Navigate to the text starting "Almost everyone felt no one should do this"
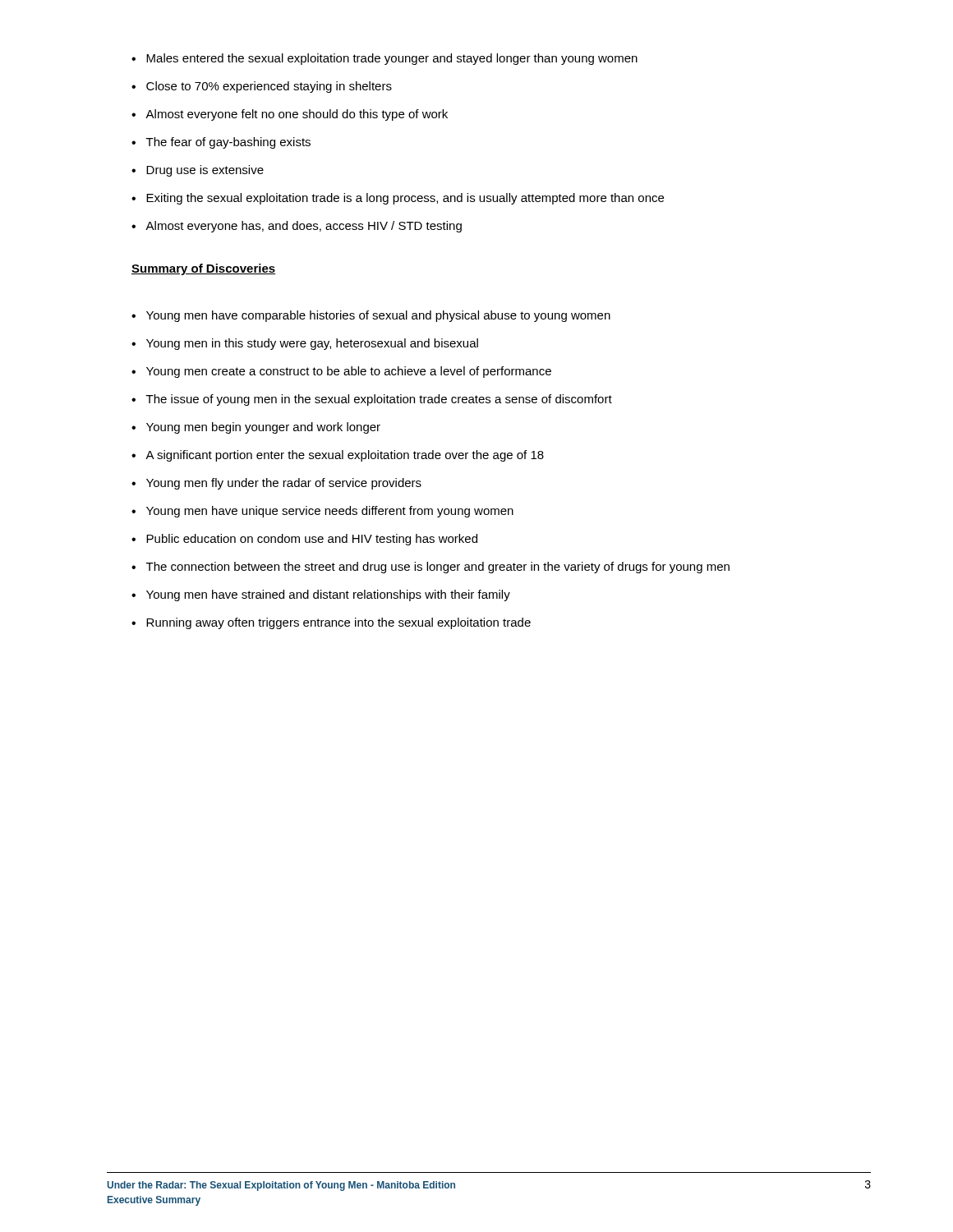Screen dimensions: 1232x953 pos(297,114)
